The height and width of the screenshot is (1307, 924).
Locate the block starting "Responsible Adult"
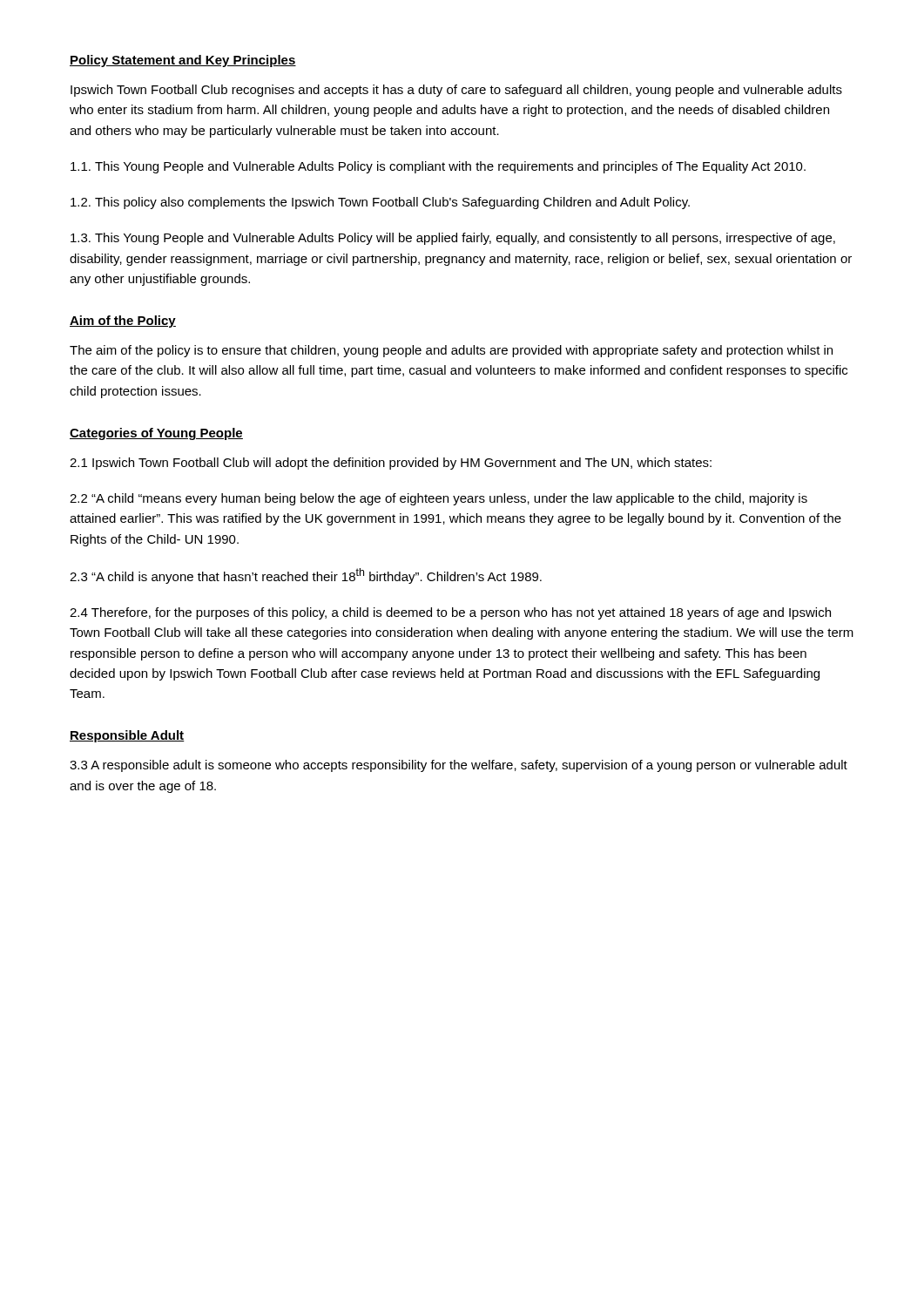click(x=127, y=735)
